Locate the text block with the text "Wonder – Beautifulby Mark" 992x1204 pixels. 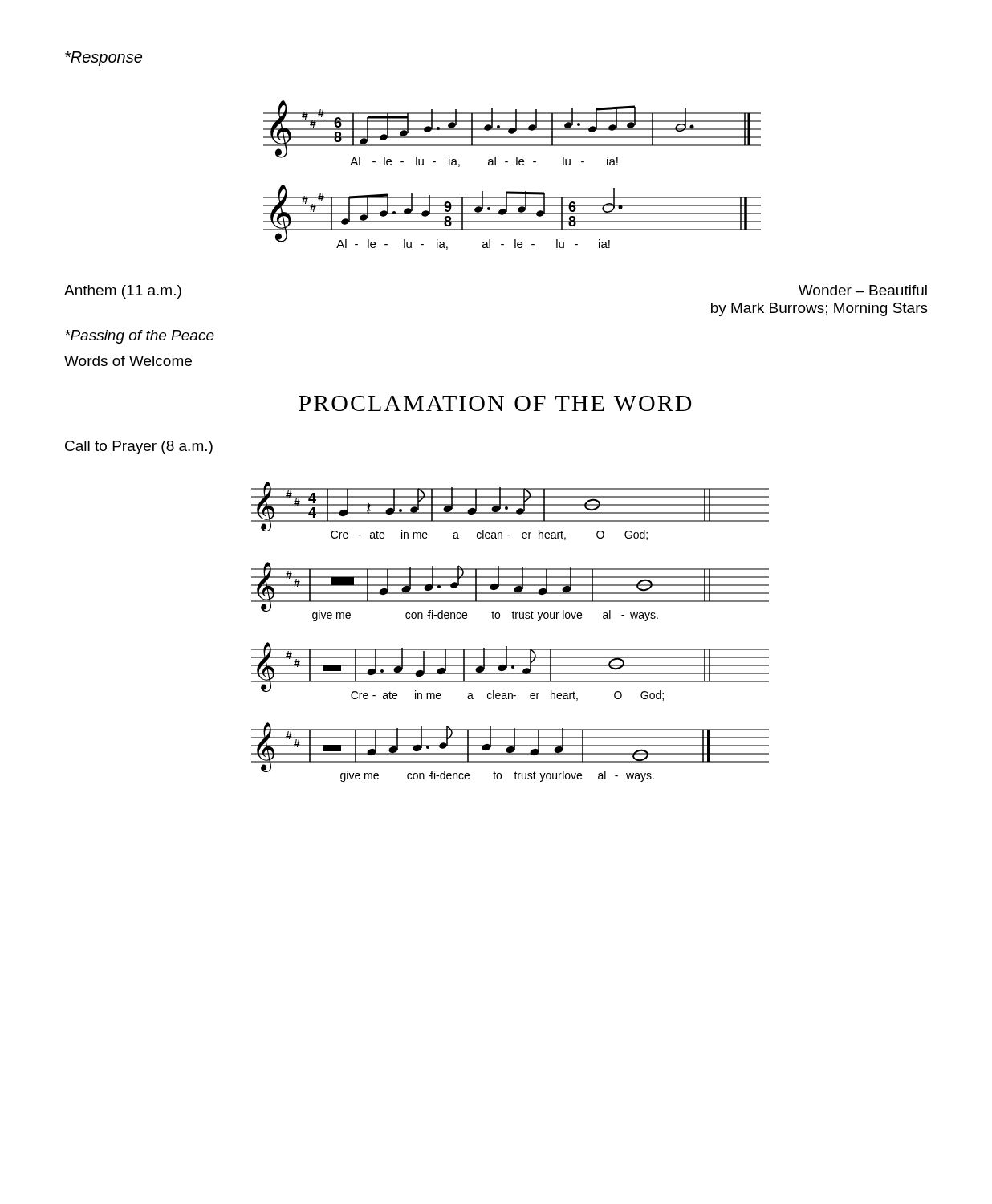[819, 299]
